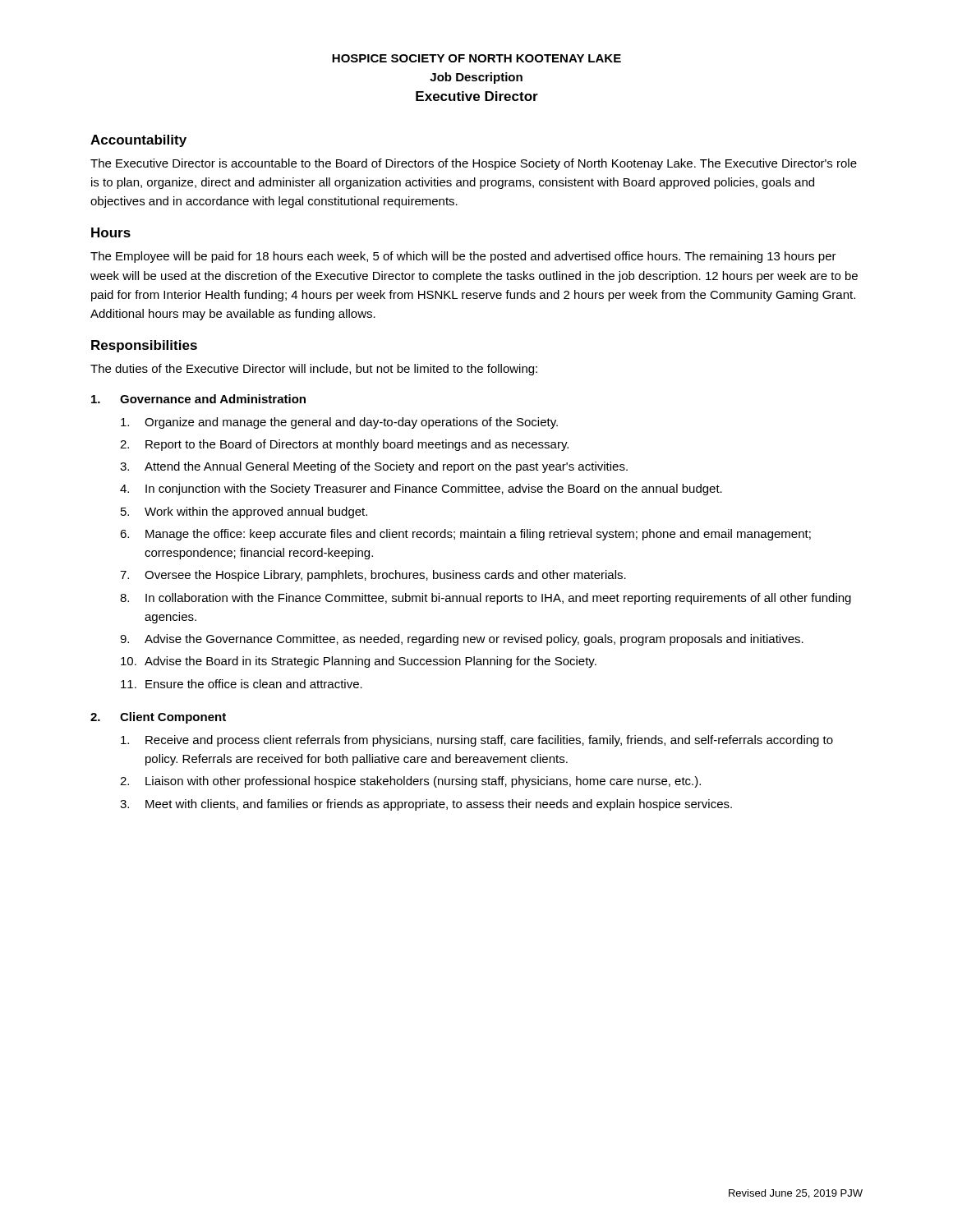Select the list item with the text "6.Manage the office: keep accurate files"

click(491, 543)
